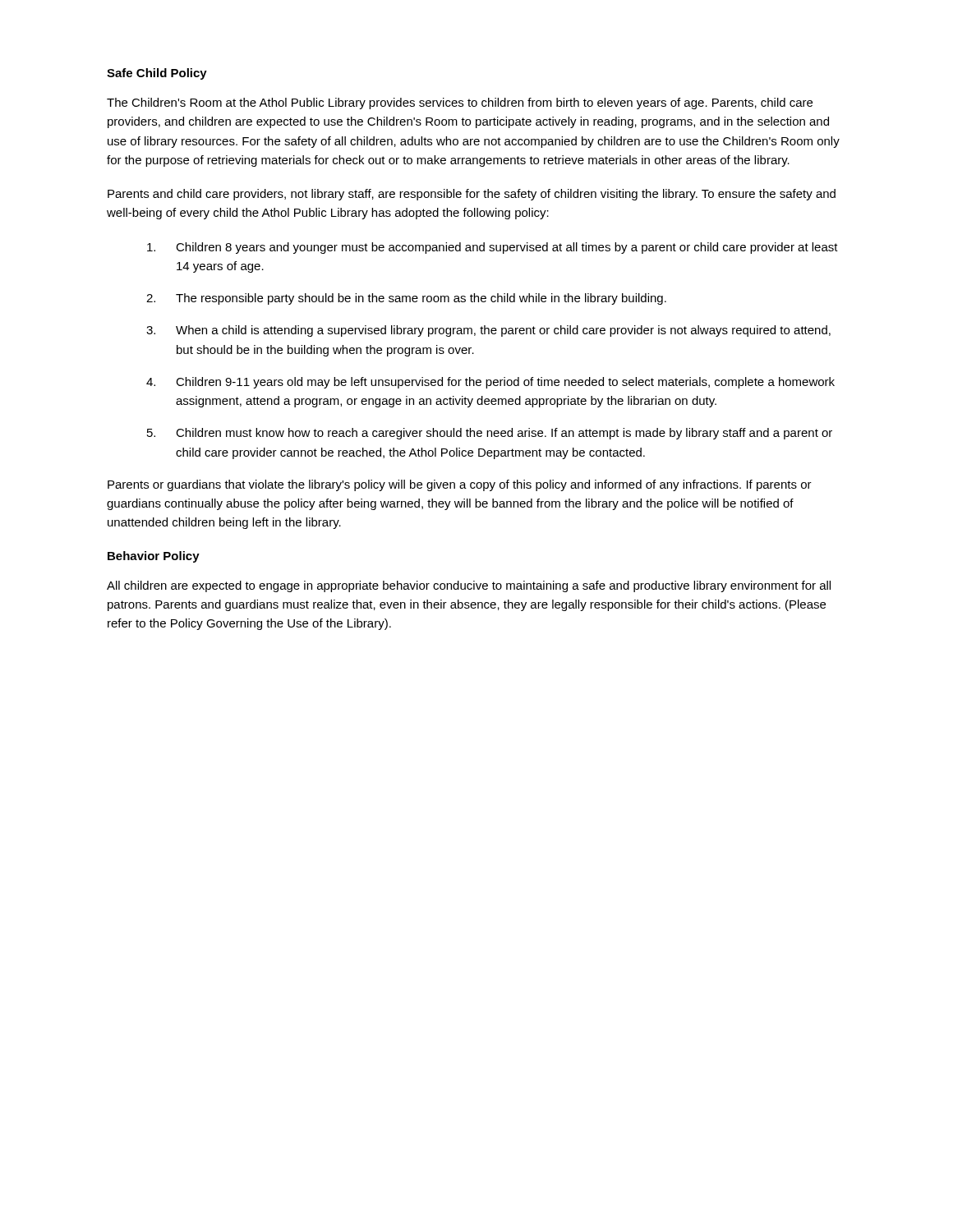Point to the text starting "3. When a child is"
This screenshot has height=1232, width=953.
(x=493, y=340)
